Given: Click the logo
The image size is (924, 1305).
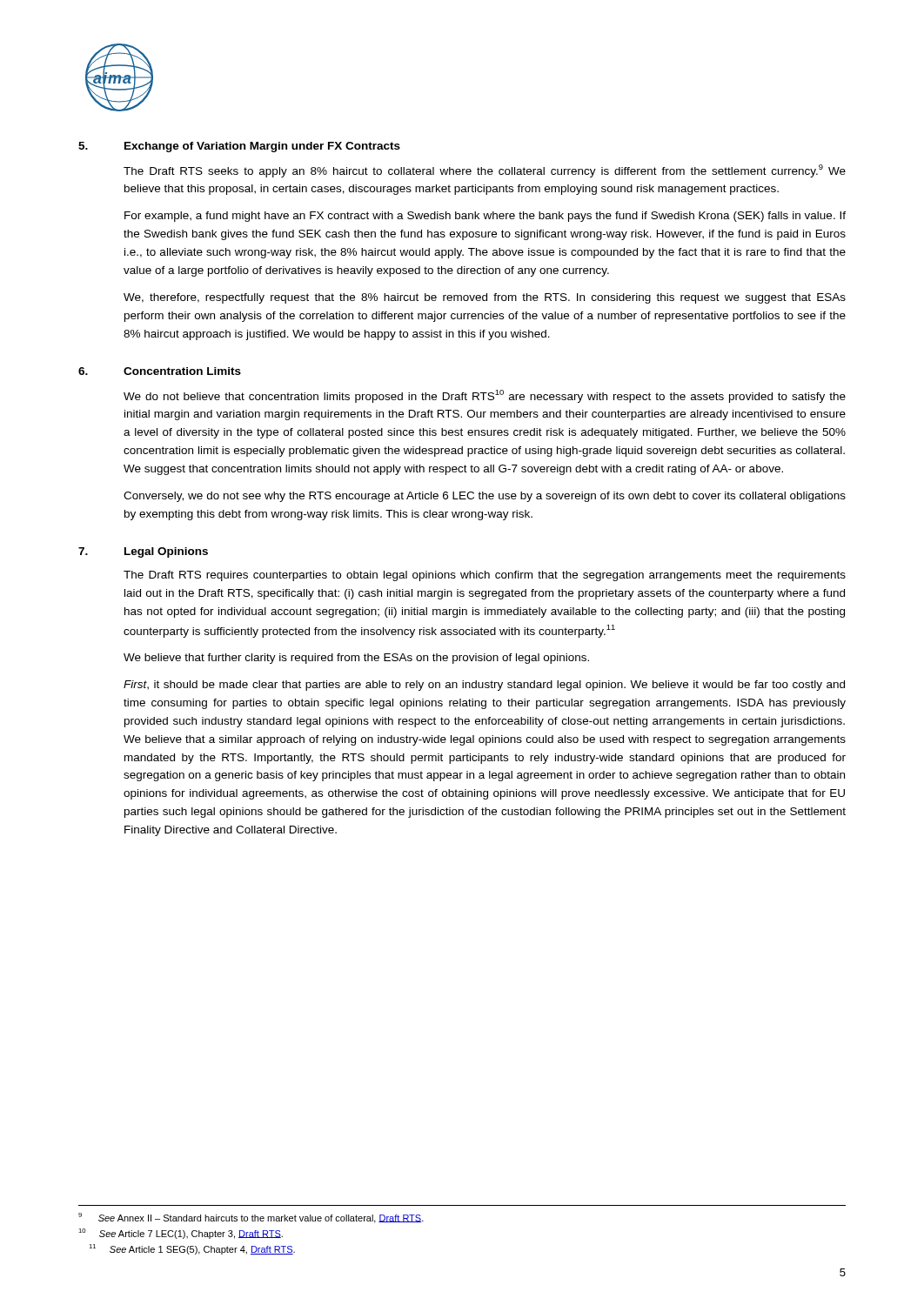Looking at the screenshot, I should point(120,78).
